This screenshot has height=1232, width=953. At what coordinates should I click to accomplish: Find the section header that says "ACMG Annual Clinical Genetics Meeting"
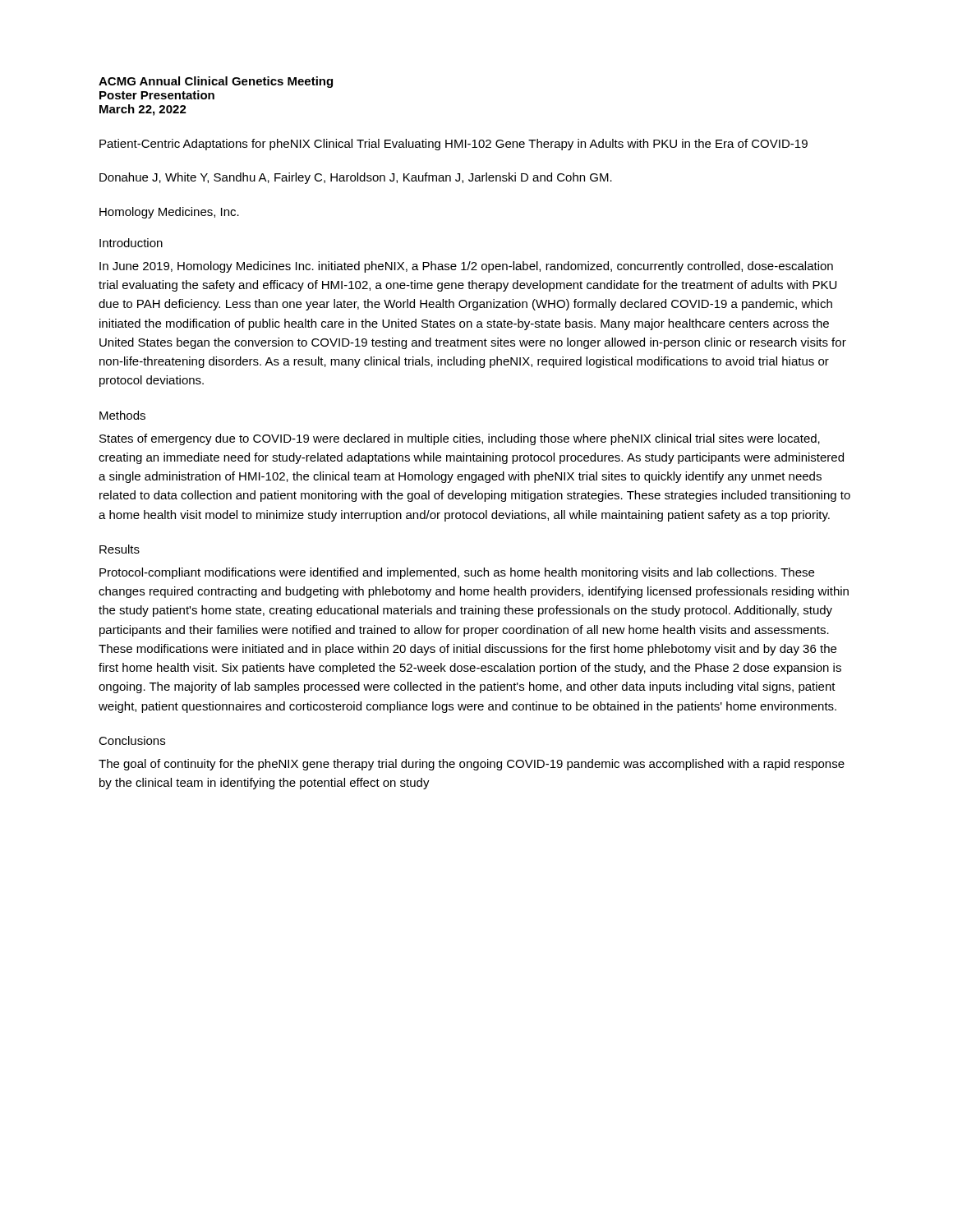pyautogui.click(x=216, y=95)
